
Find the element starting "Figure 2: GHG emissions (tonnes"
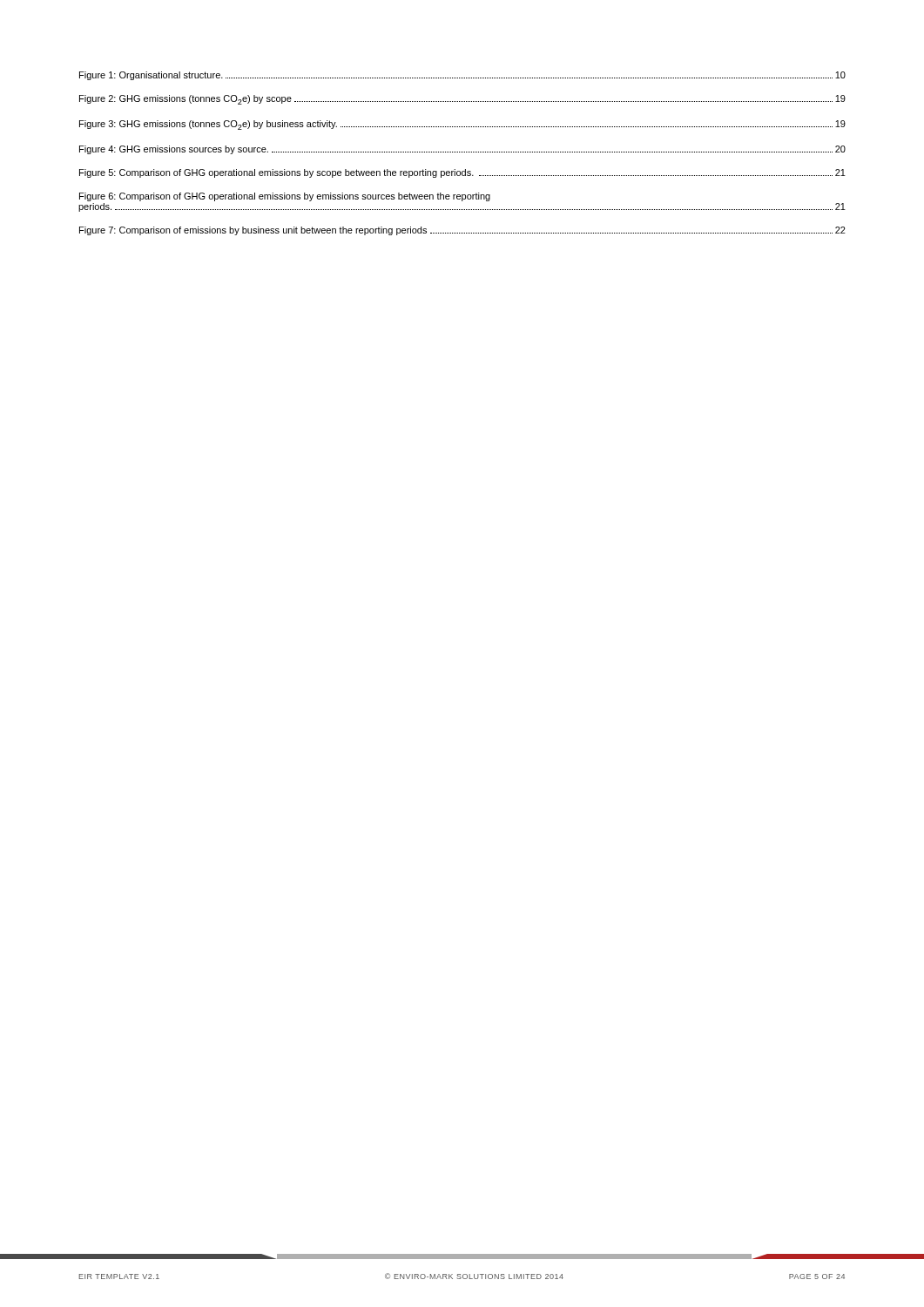pyautogui.click(x=462, y=100)
